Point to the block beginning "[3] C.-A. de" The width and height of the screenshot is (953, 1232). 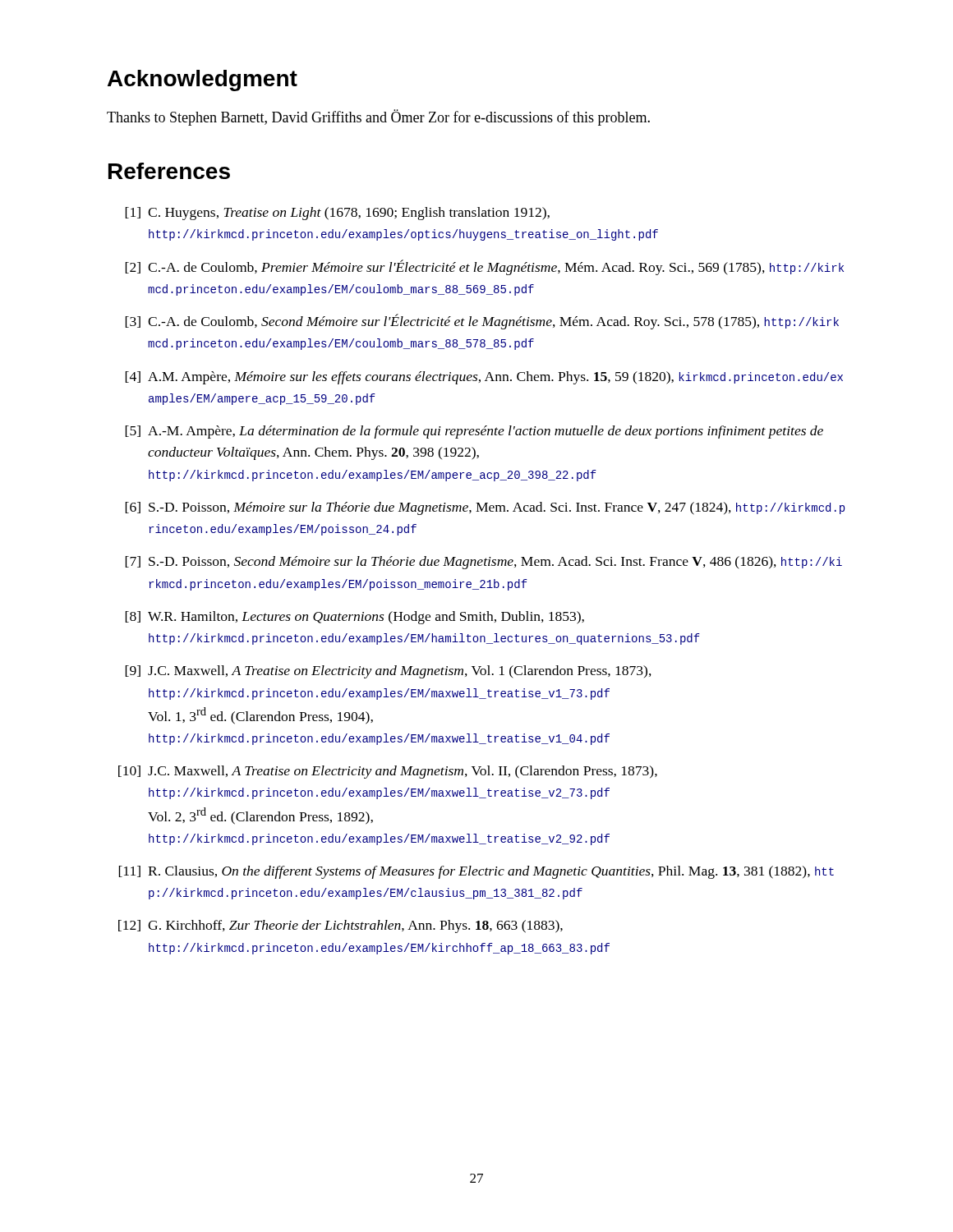[476, 332]
